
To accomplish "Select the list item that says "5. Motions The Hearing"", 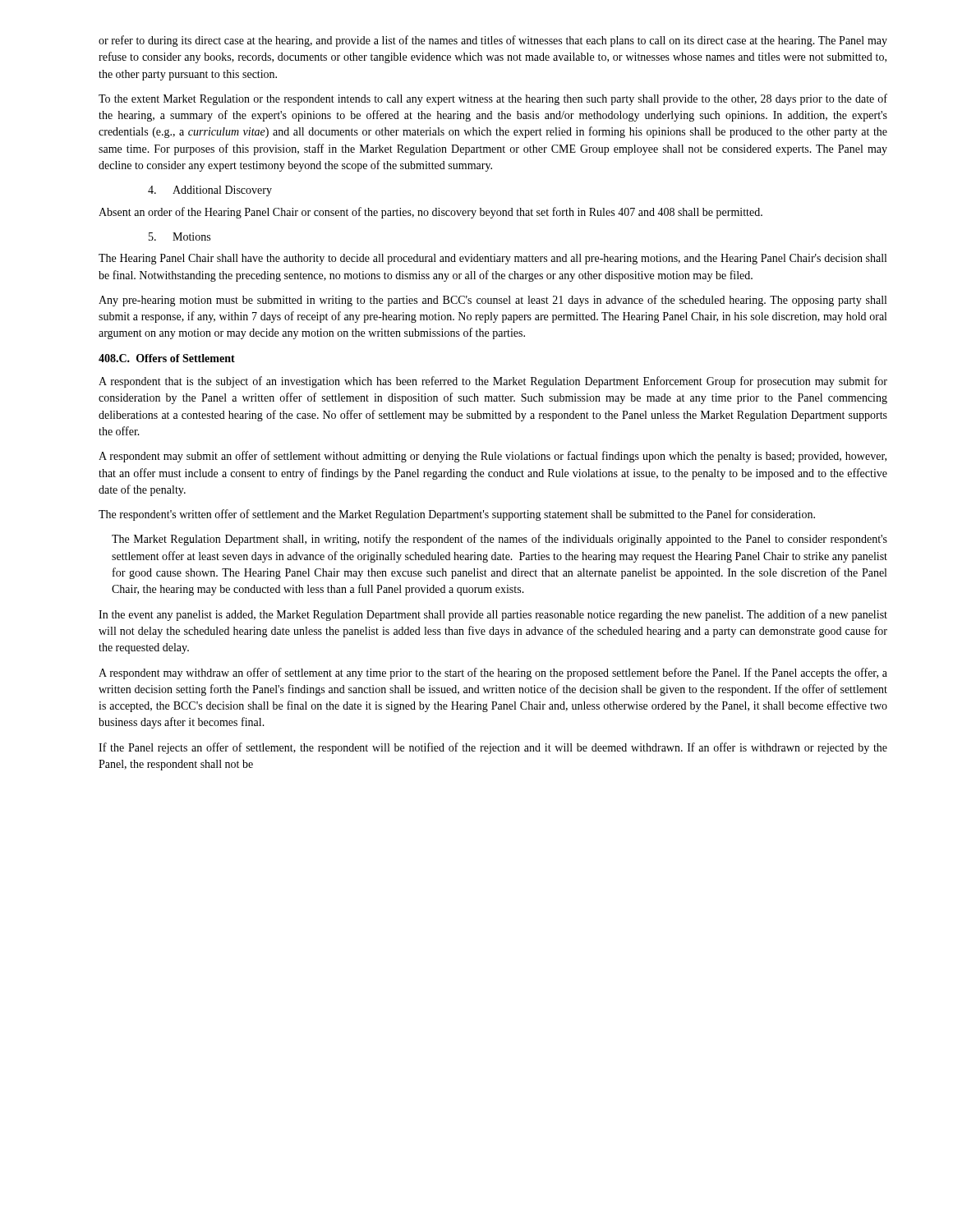I will [x=493, y=286].
